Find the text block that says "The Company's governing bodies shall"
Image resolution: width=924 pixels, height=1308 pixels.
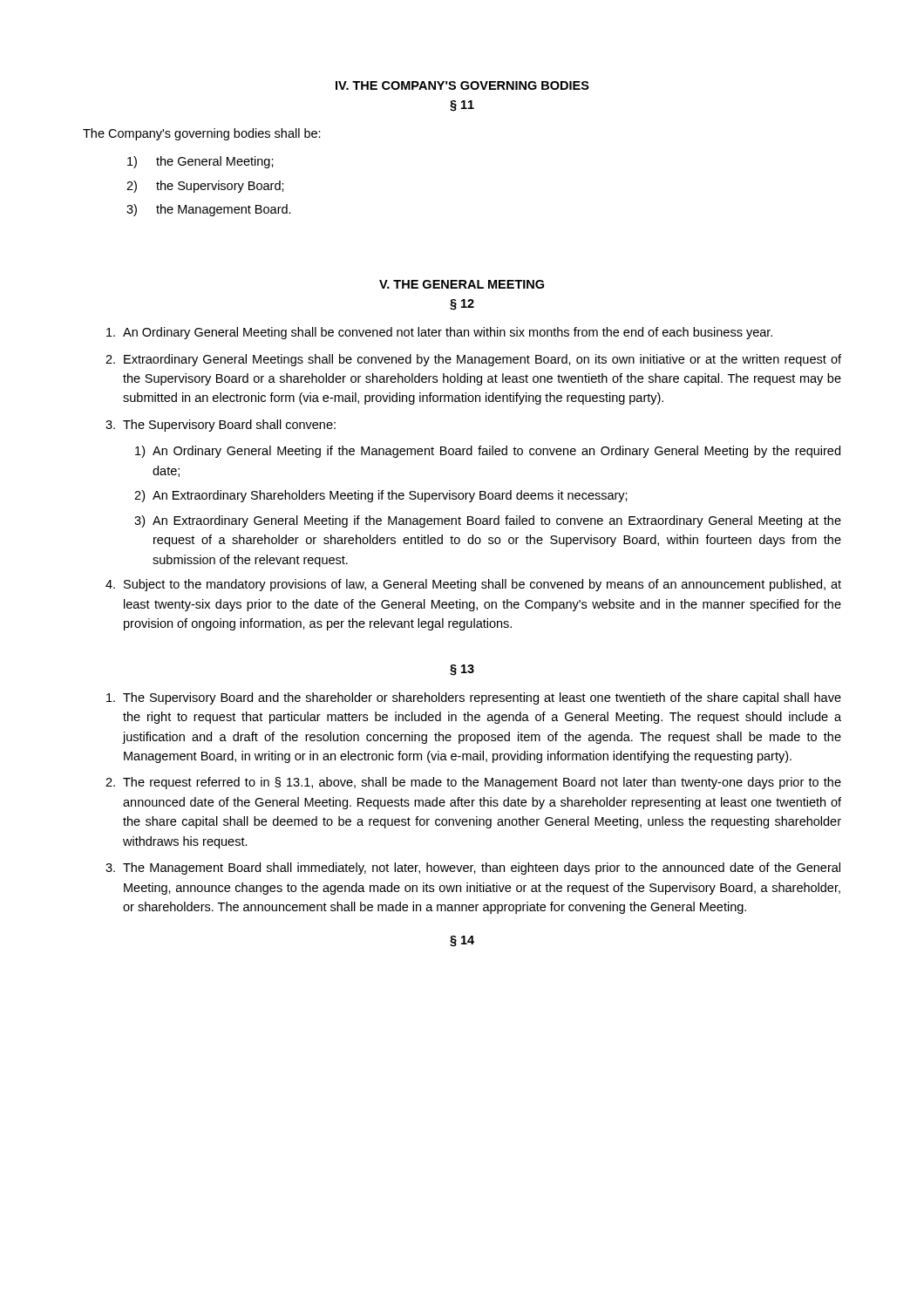[202, 133]
